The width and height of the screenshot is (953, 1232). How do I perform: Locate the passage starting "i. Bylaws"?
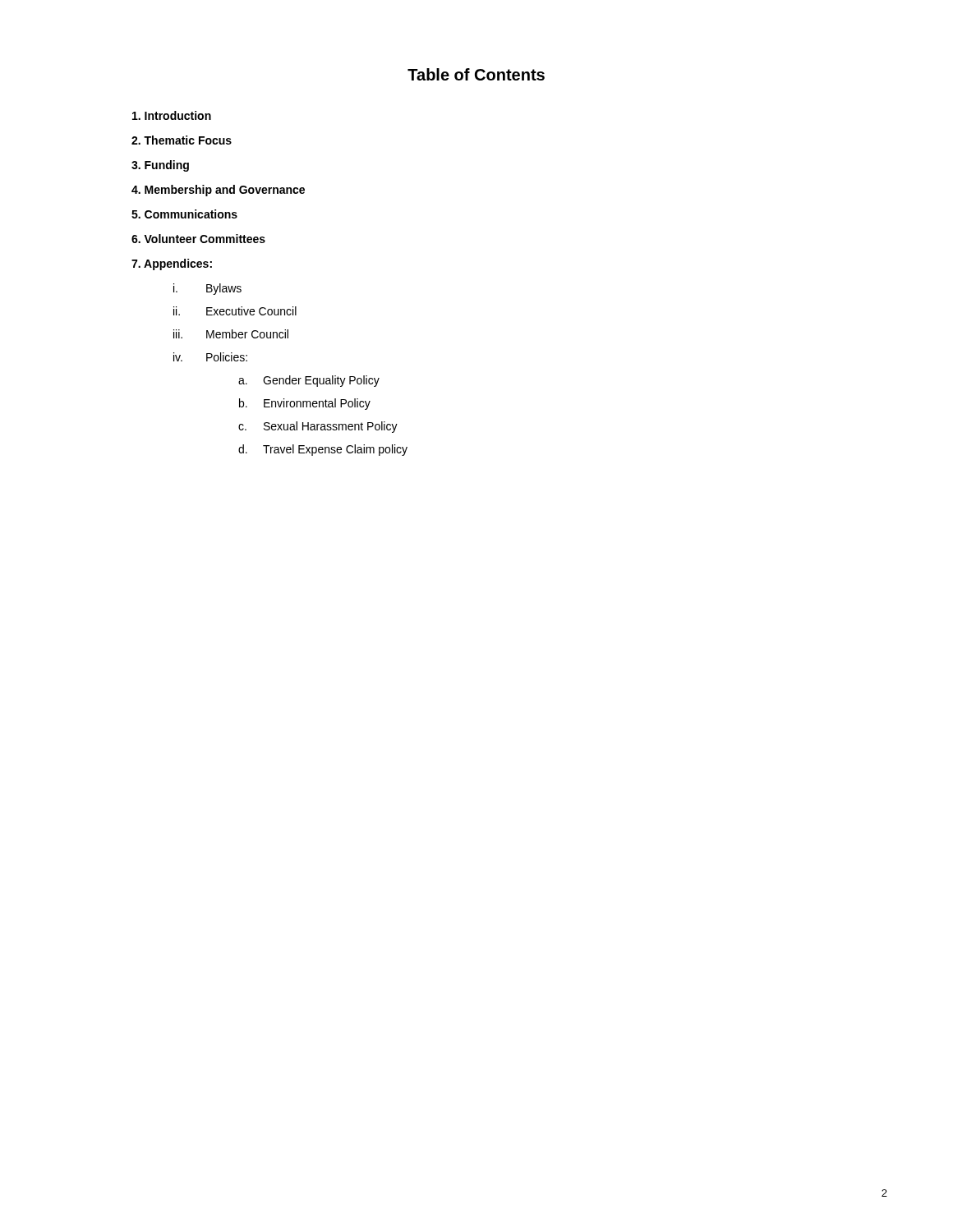207,288
